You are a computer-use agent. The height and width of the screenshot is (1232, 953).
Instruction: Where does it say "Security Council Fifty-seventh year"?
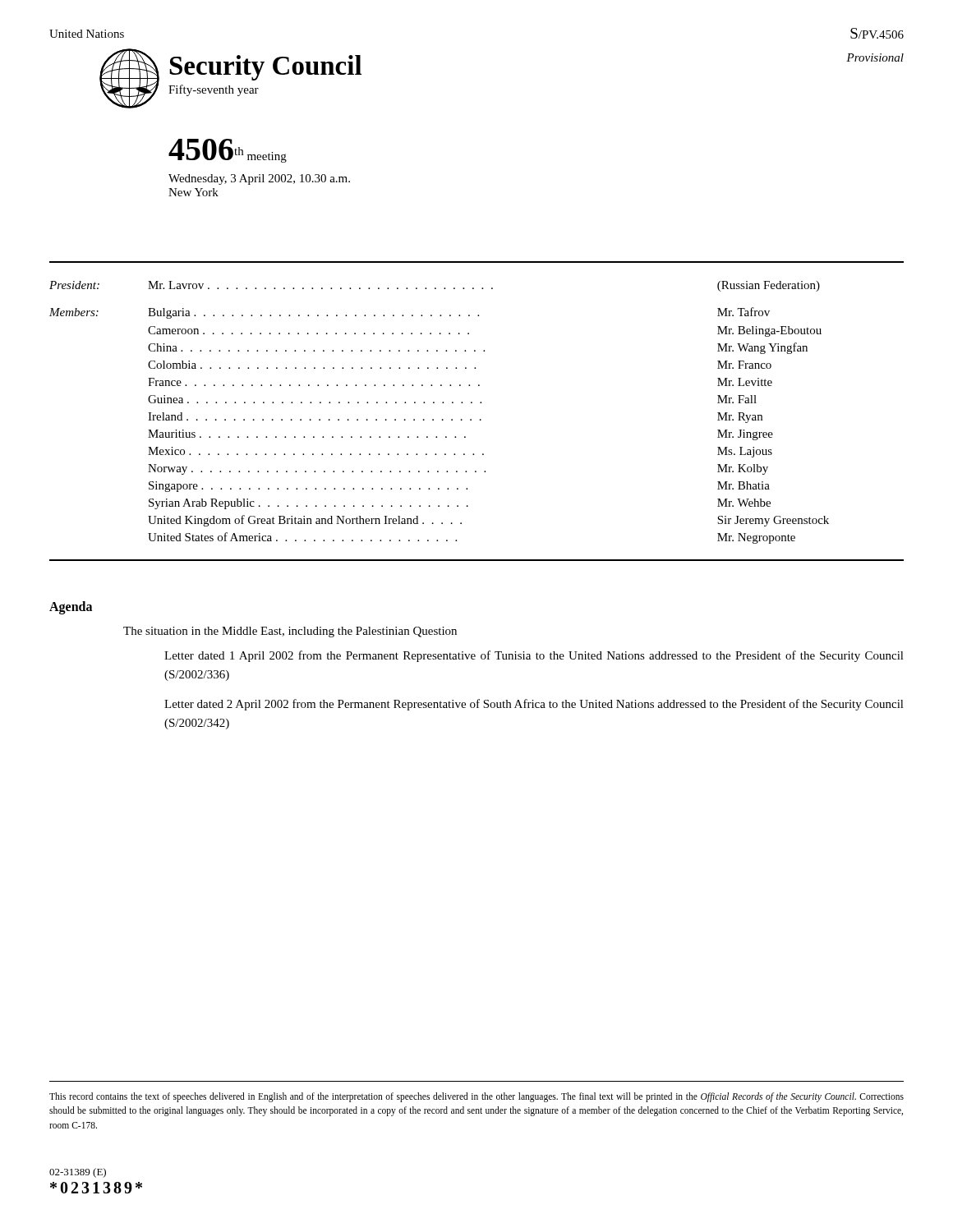[265, 74]
